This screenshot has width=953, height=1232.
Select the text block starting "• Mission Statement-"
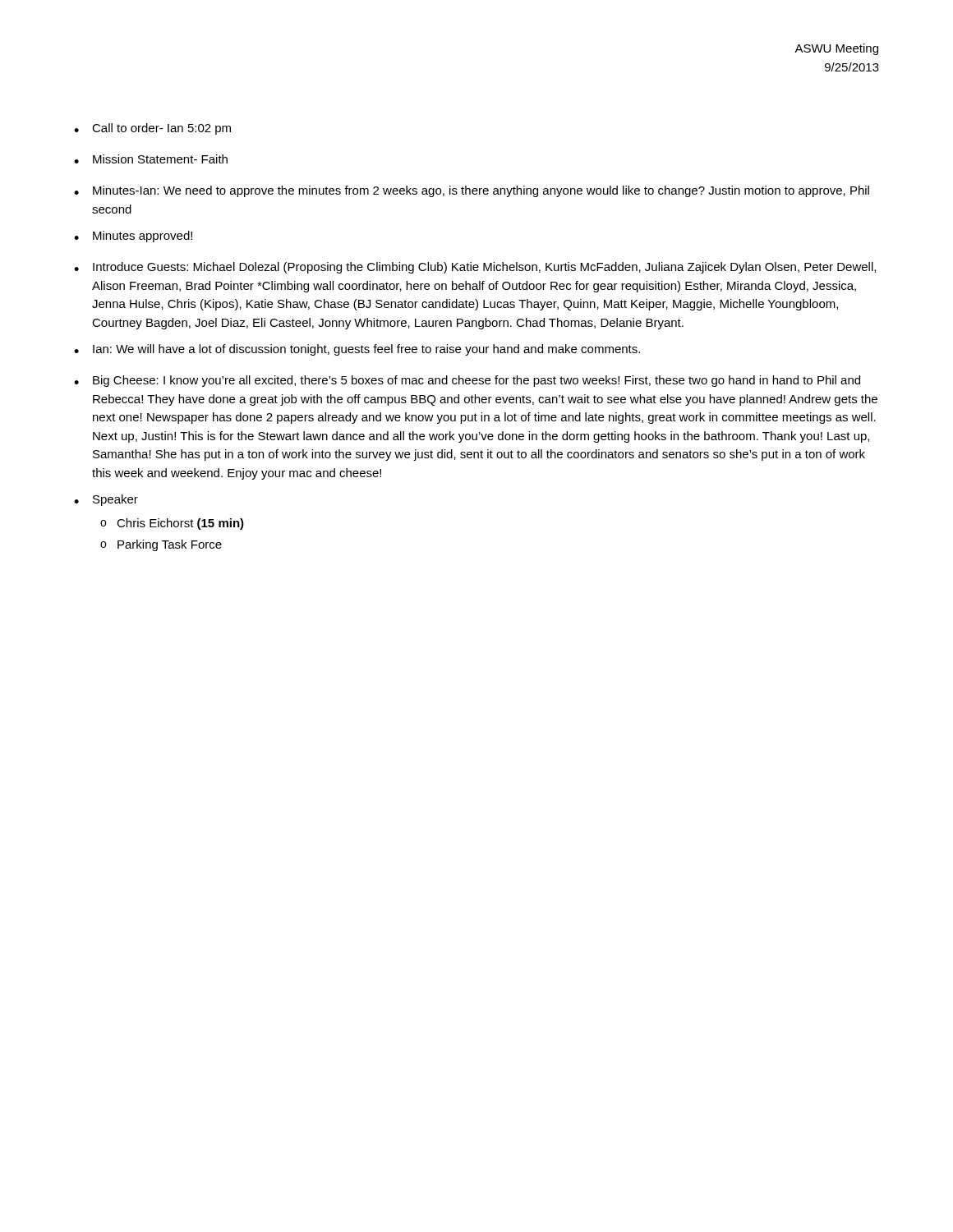(151, 159)
